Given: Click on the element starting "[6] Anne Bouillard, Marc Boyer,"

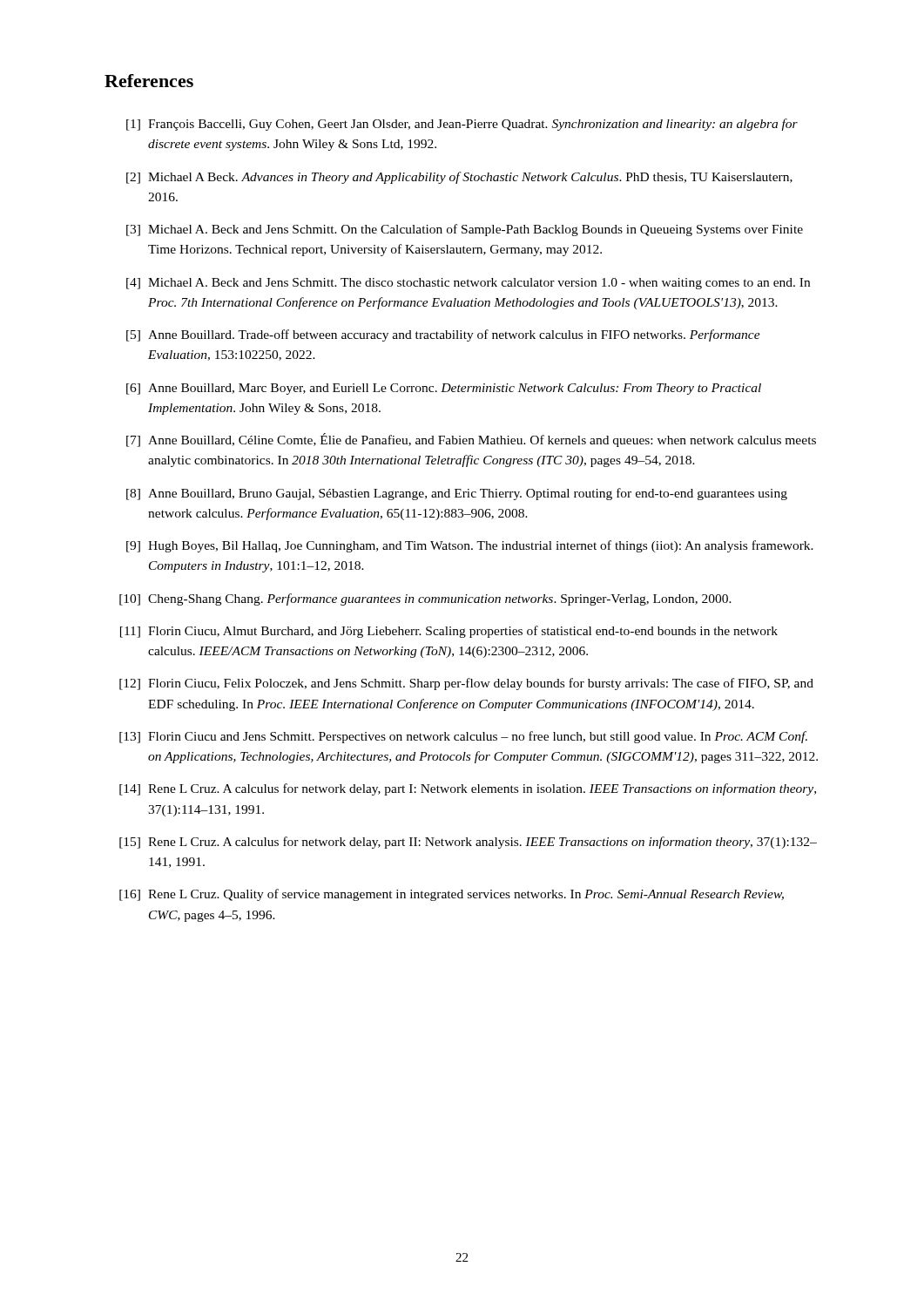Looking at the screenshot, I should (x=462, y=397).
